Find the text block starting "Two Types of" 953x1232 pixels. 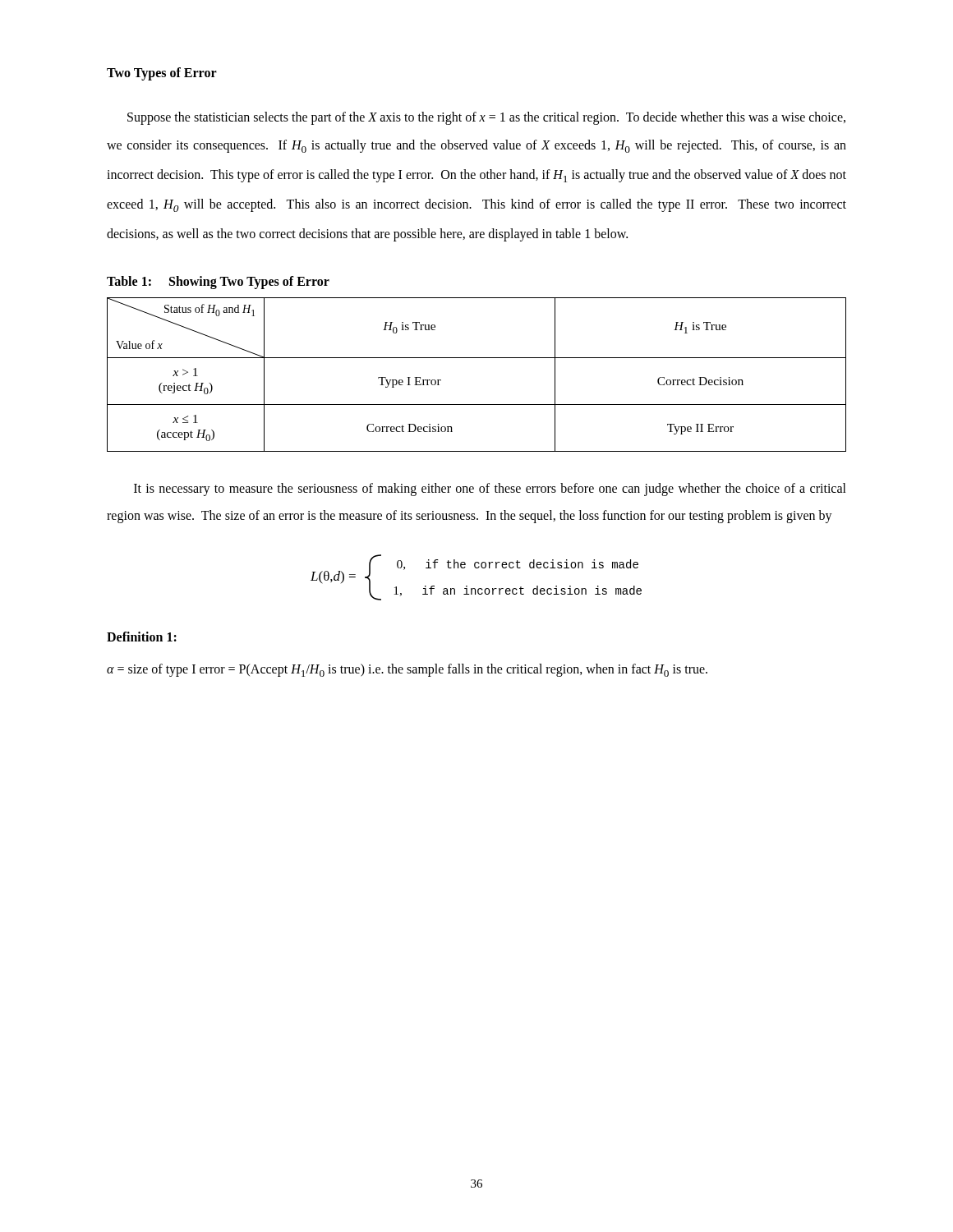162,73
